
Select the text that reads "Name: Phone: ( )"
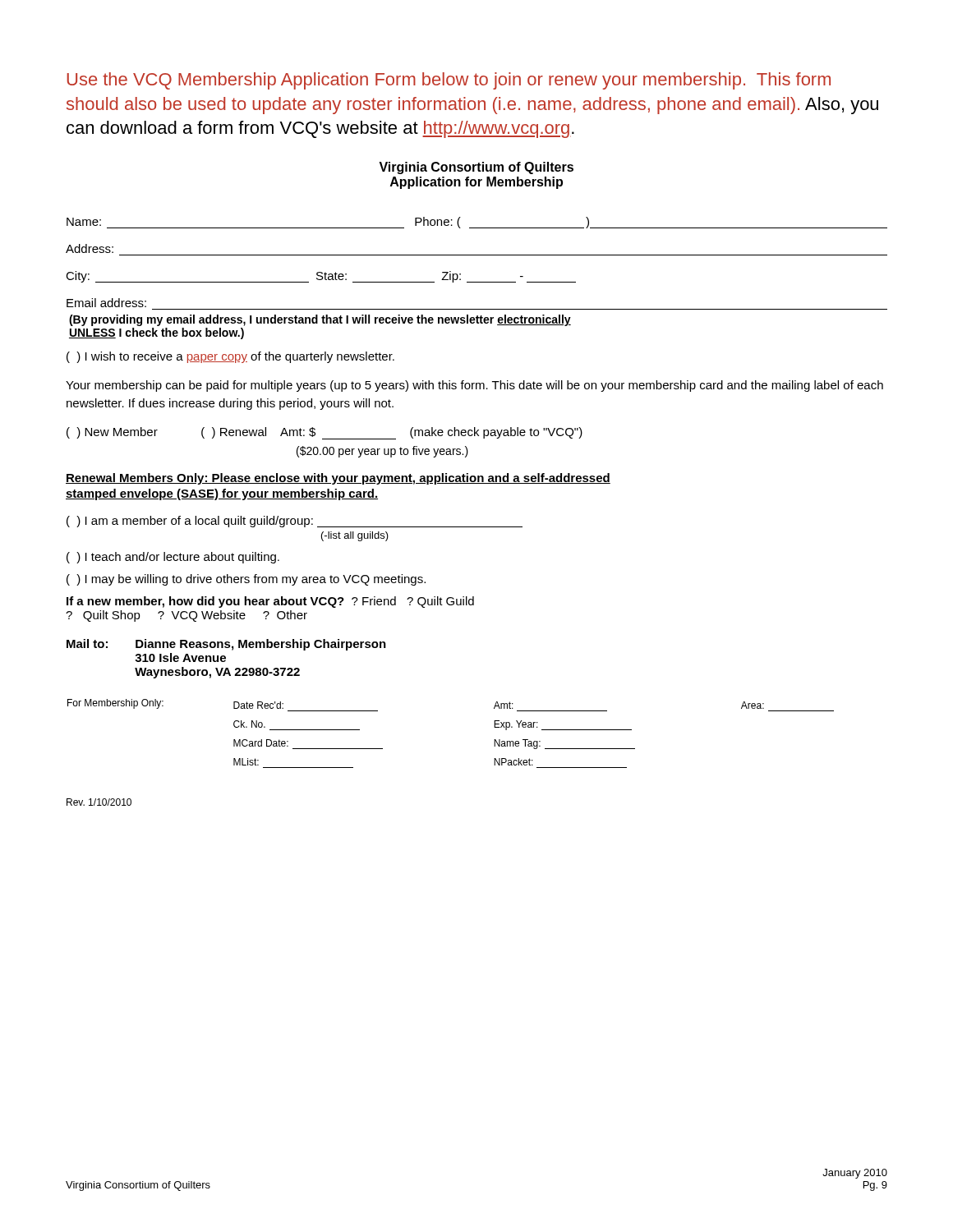[x=476, y=221]
